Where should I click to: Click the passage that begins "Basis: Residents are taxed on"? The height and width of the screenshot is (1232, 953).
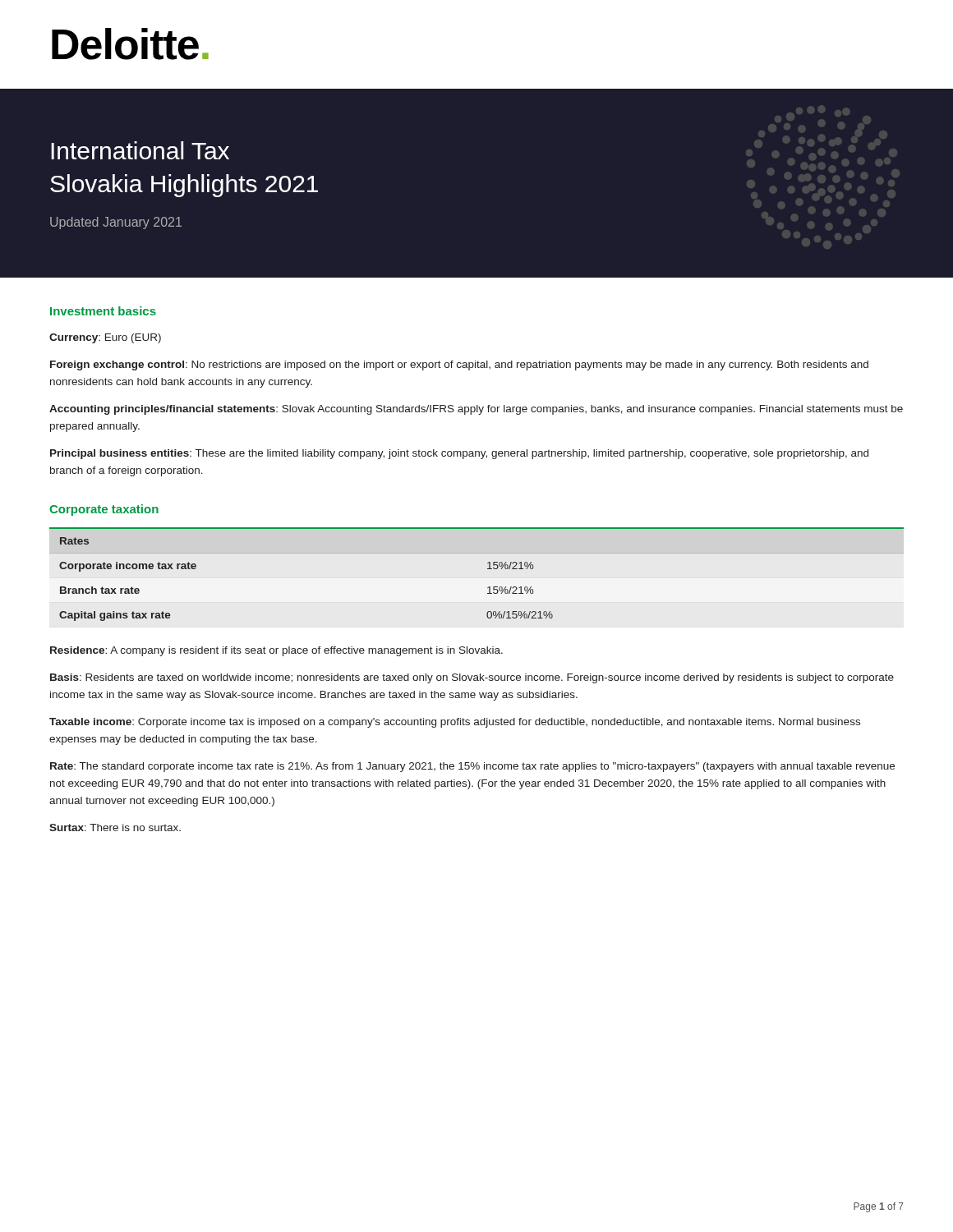[x=472, y=686]
